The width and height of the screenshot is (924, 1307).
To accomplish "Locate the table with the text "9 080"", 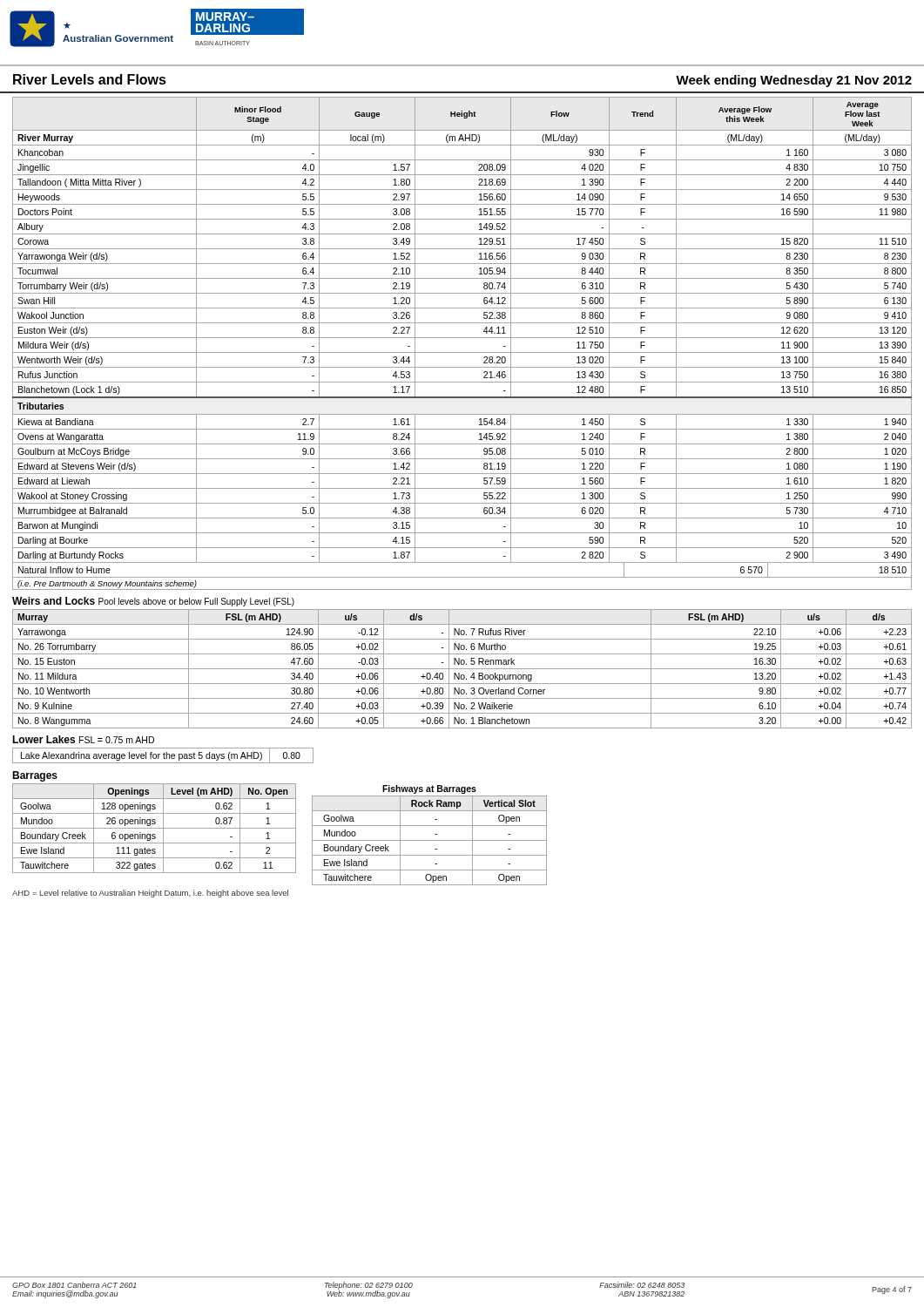I will [462, 328].
